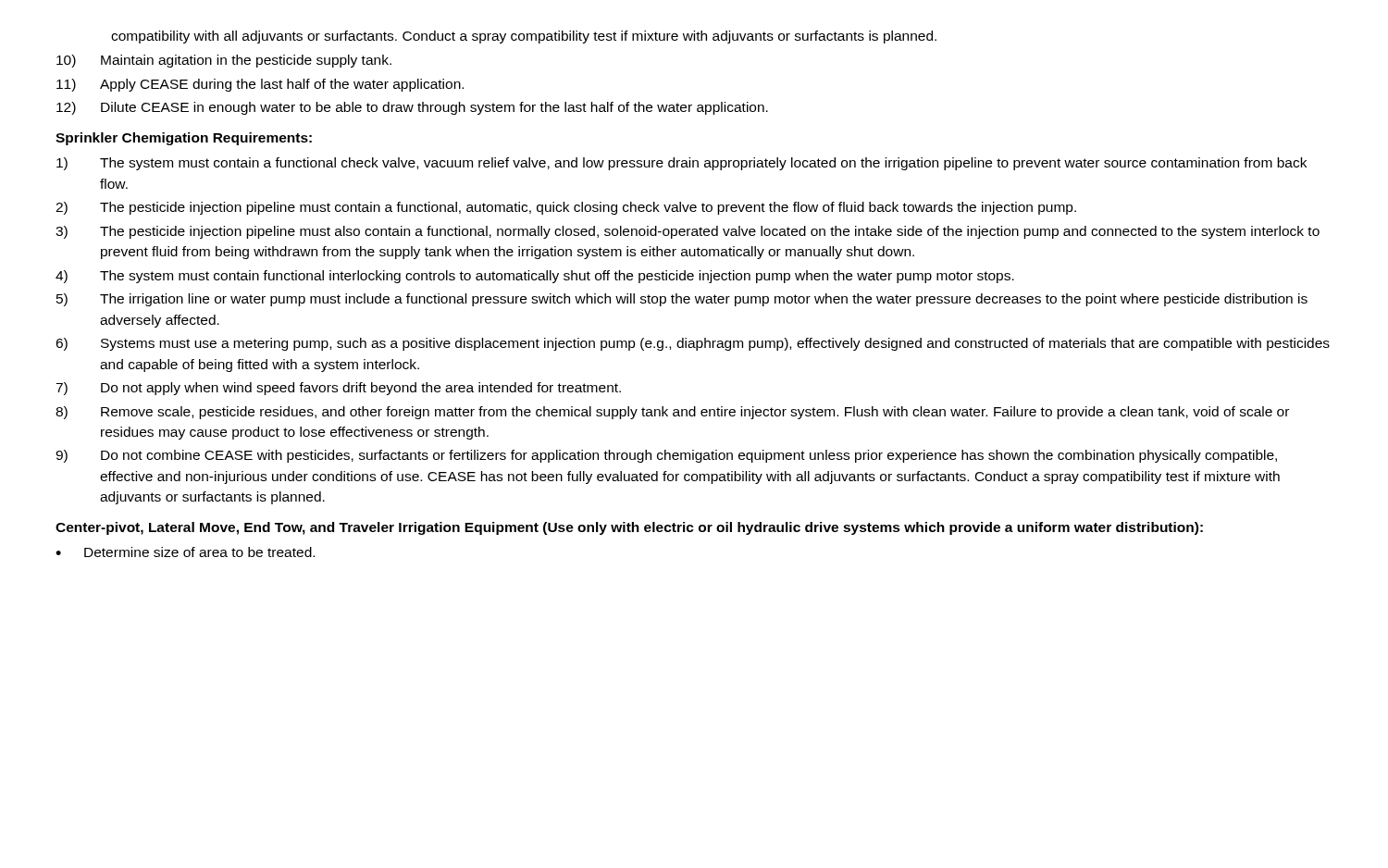Locate the list item containing "7) Do not"
1388x868 pixels.
338,389
